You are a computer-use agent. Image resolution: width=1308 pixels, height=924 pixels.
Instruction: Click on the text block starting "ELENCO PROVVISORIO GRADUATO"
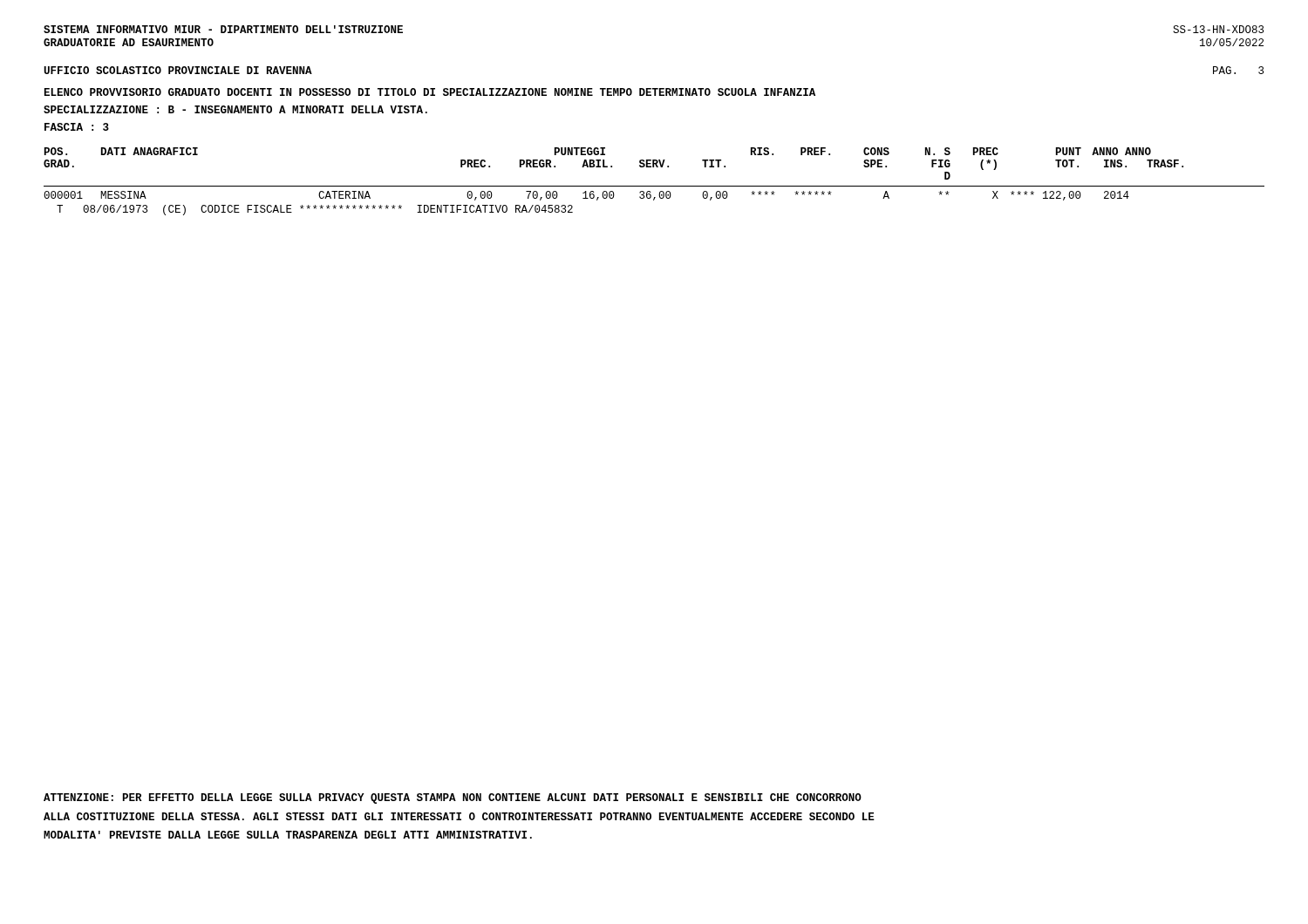pos(429,93)
